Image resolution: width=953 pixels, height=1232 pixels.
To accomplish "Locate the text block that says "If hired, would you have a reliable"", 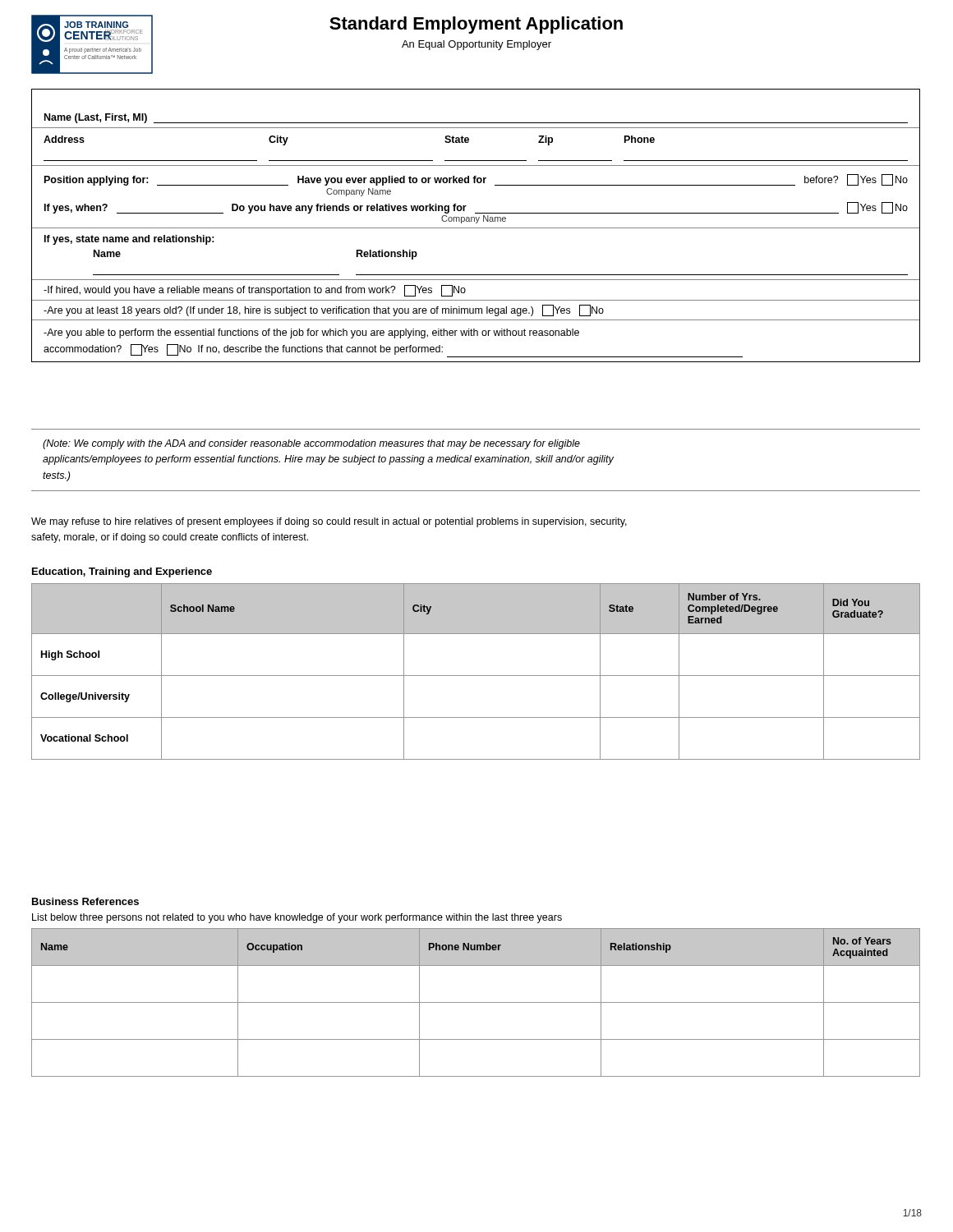I will coord(255,290).
